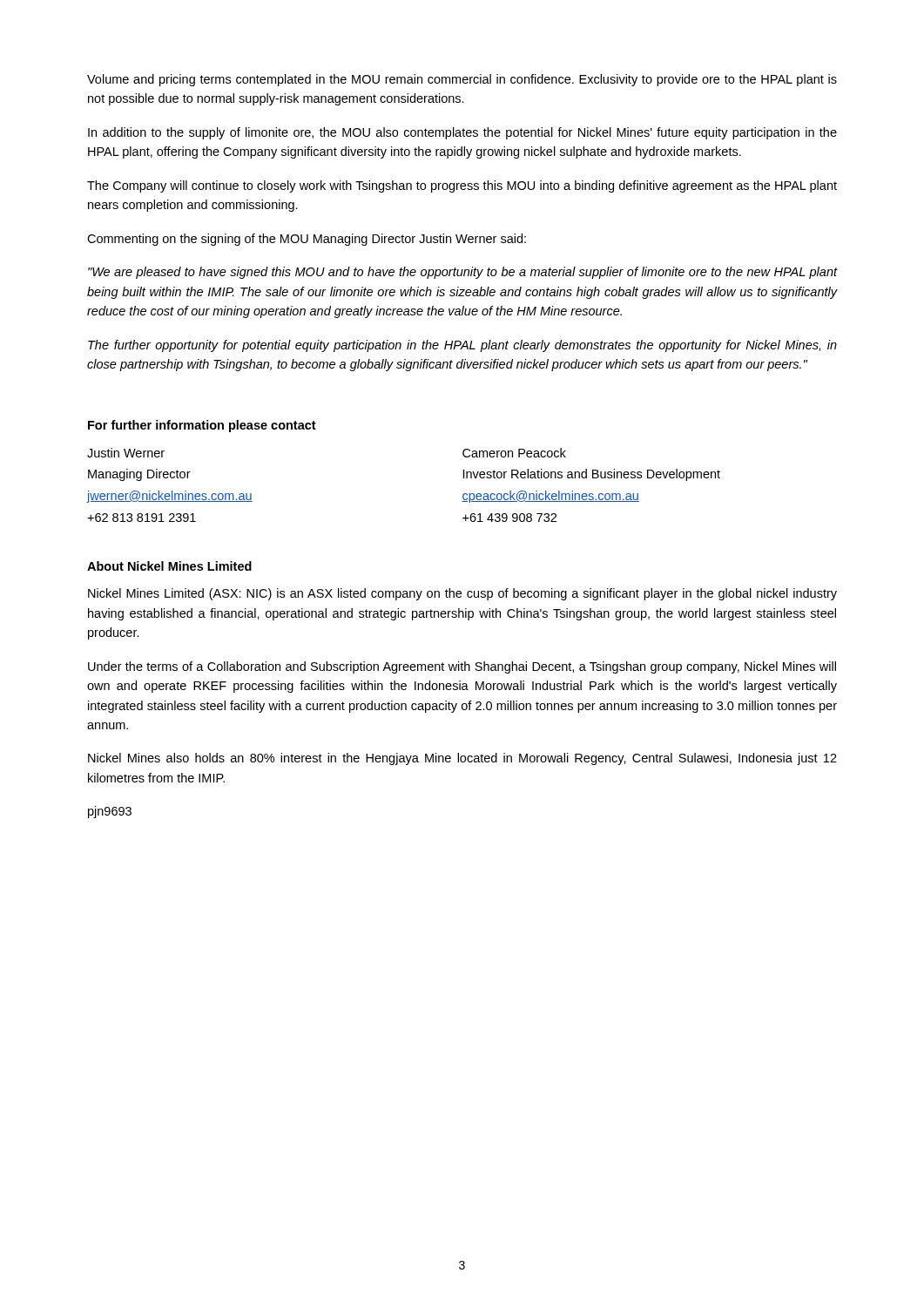The height and width of the screenshot is (1307, 924).
Task: Find the section header that says "For further information please contact"
Action: 201,425
